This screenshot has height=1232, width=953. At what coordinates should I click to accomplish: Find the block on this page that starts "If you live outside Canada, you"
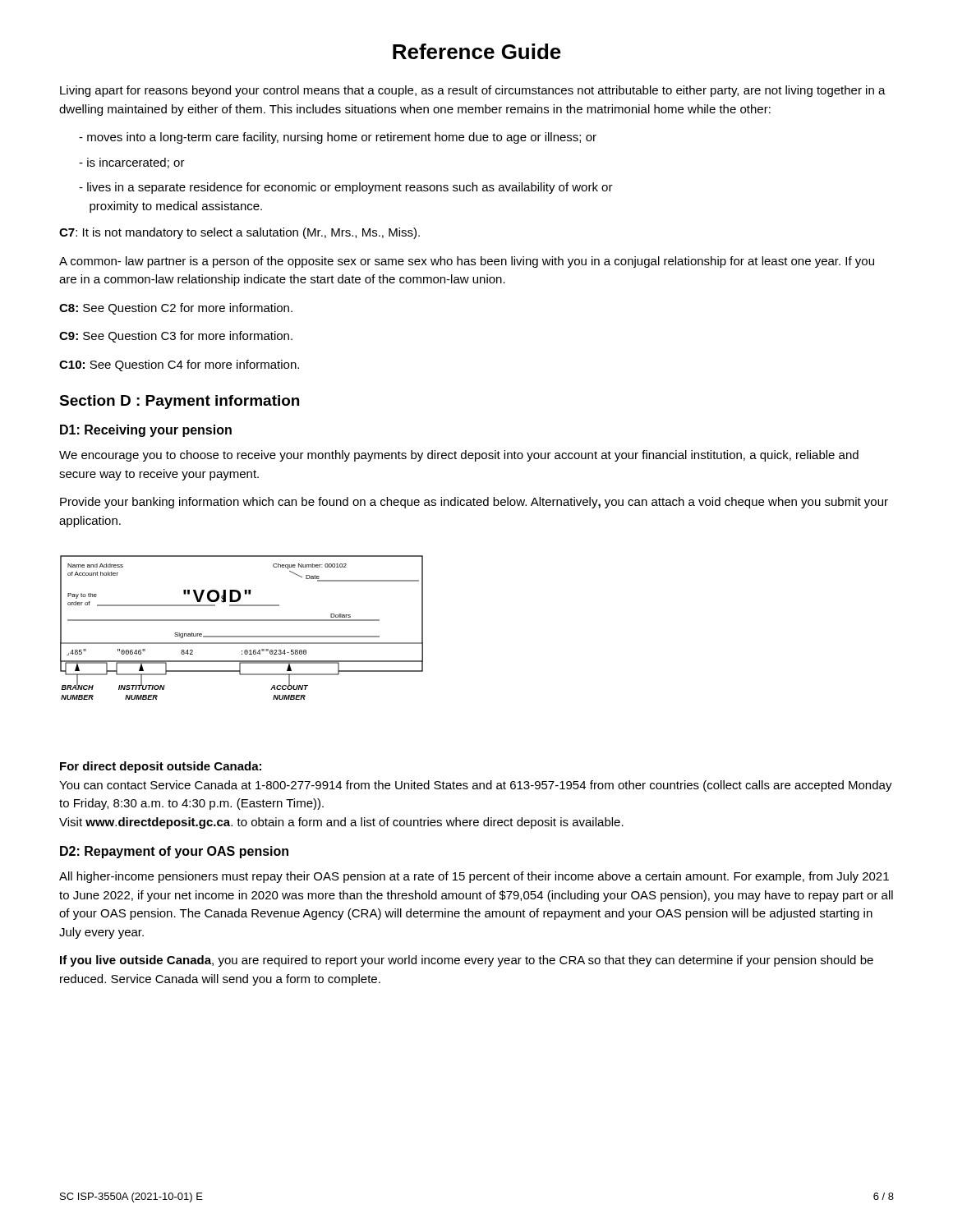466,969
